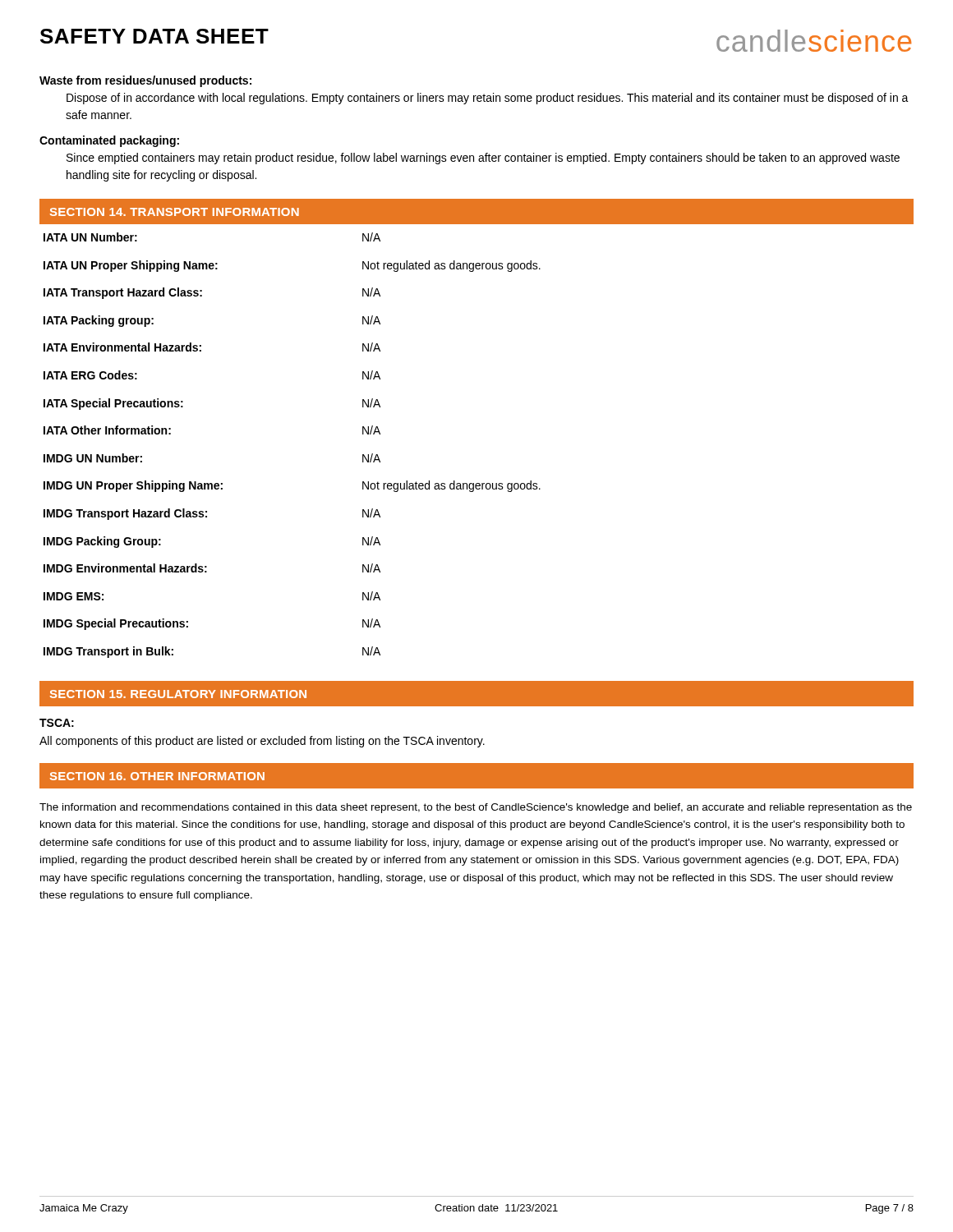Click the table
The image size is (953, 1232).
click(x=476, y=445)
